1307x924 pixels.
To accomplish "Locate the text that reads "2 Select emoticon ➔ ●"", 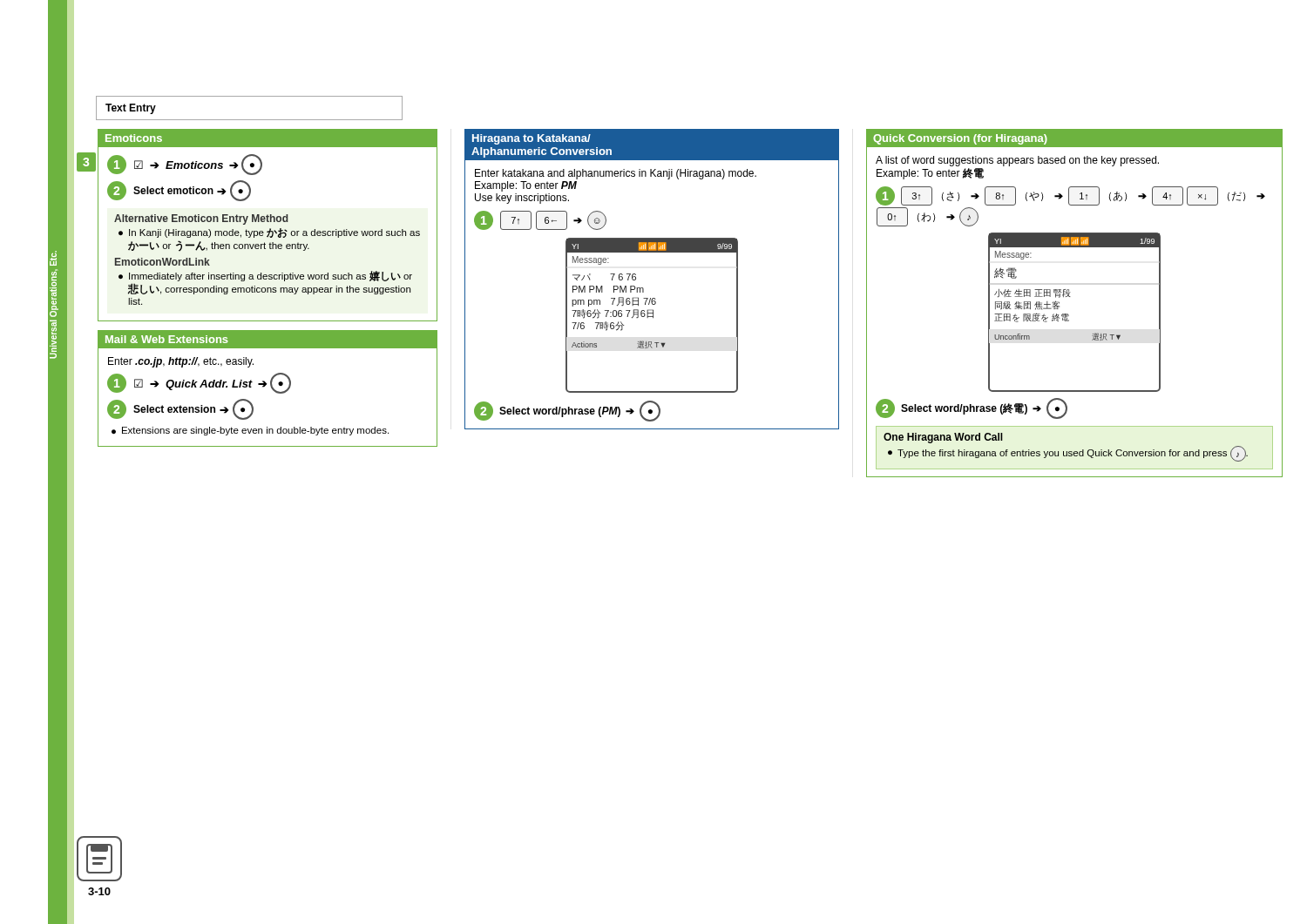I will pyautogui.click(x=179, y=191).
